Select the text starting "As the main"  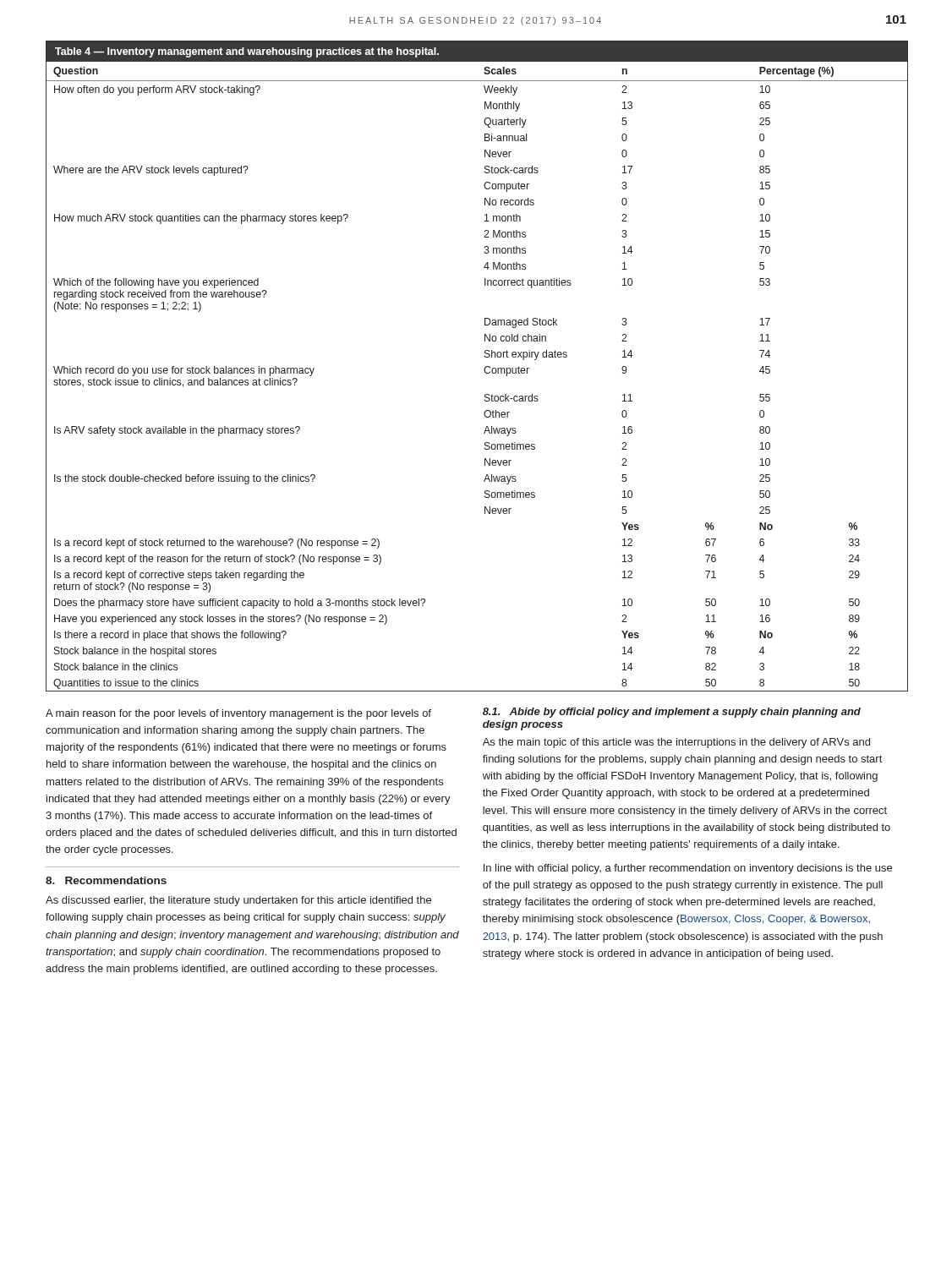[x=689, y=848]
